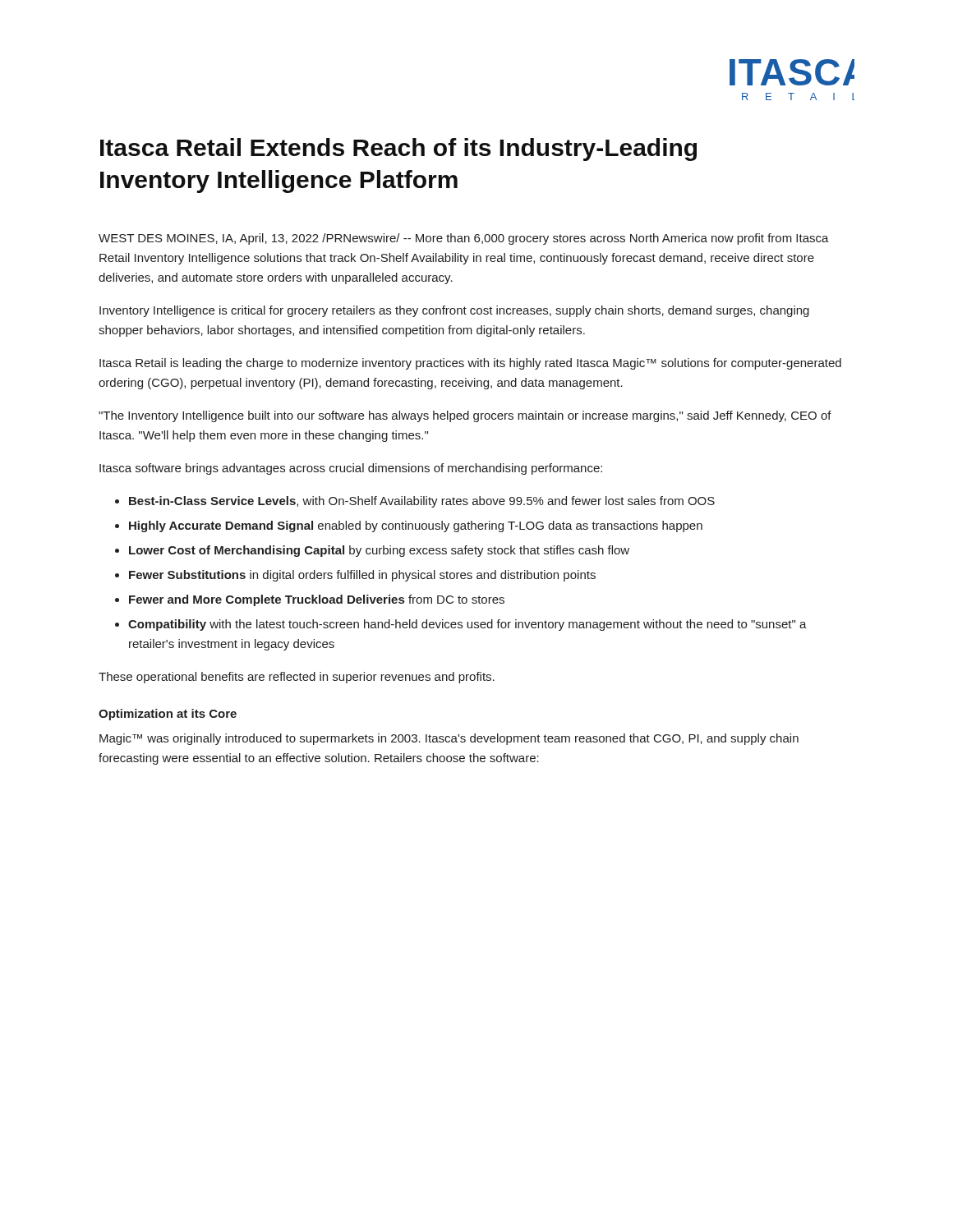Viewport: 953px width, 1232px height.
Task: Find the text block containing ""The Inventory Intelligence built into our software"
Action: (465, 425)
